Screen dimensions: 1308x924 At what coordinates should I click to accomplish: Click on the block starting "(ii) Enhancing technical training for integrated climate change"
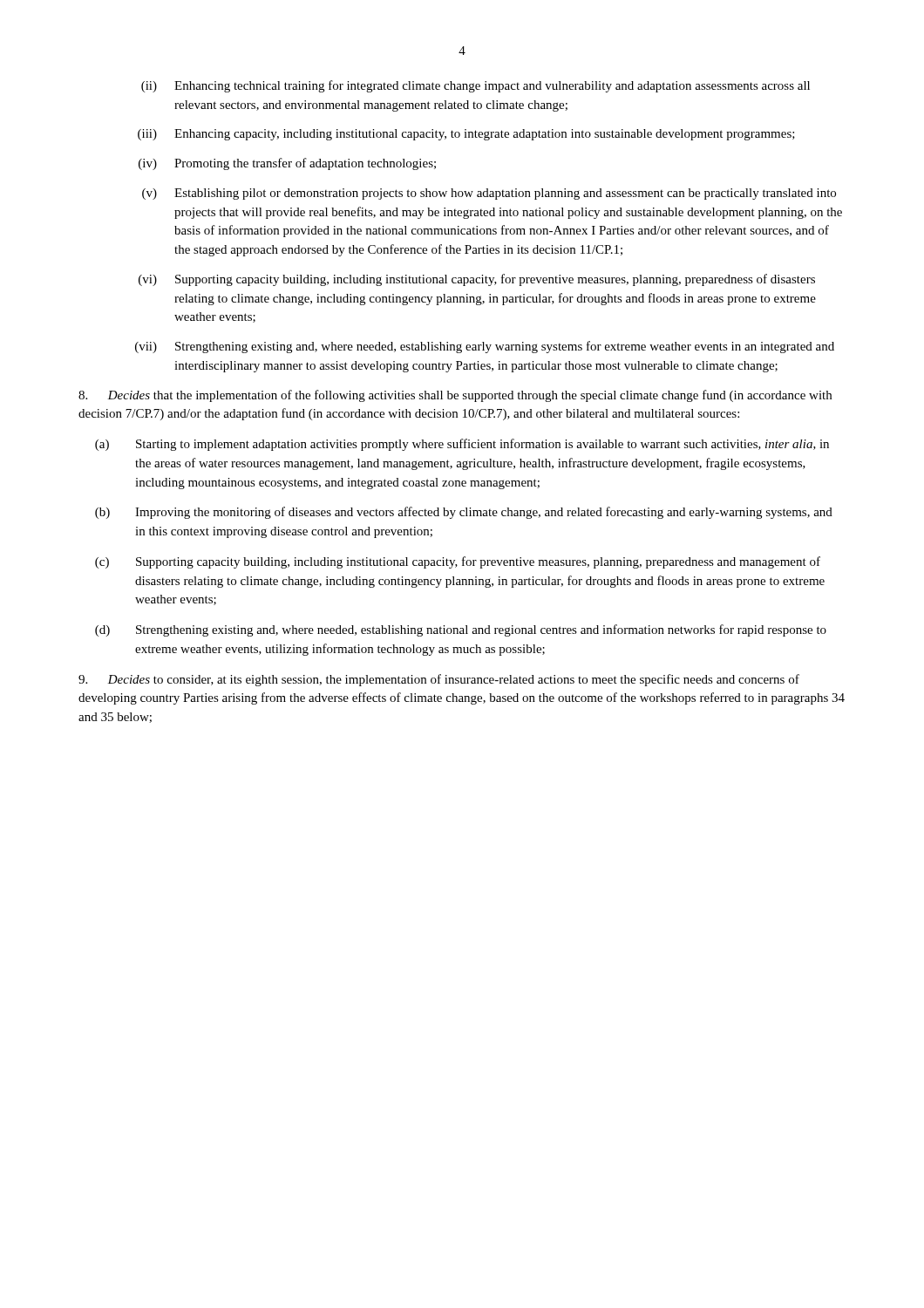(462, 95)
